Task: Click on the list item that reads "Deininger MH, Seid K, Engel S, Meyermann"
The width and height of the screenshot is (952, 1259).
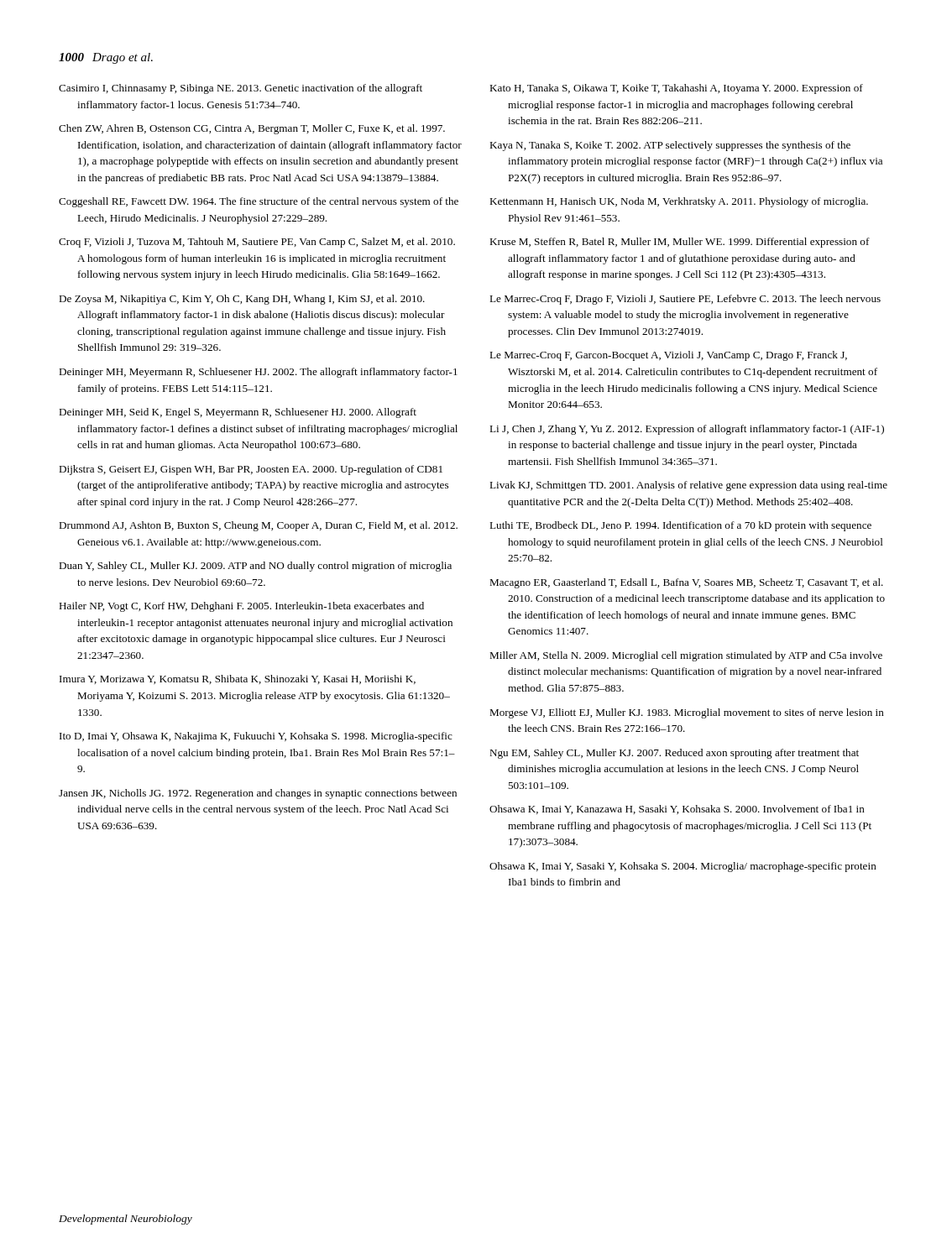Action: [258, 428]
